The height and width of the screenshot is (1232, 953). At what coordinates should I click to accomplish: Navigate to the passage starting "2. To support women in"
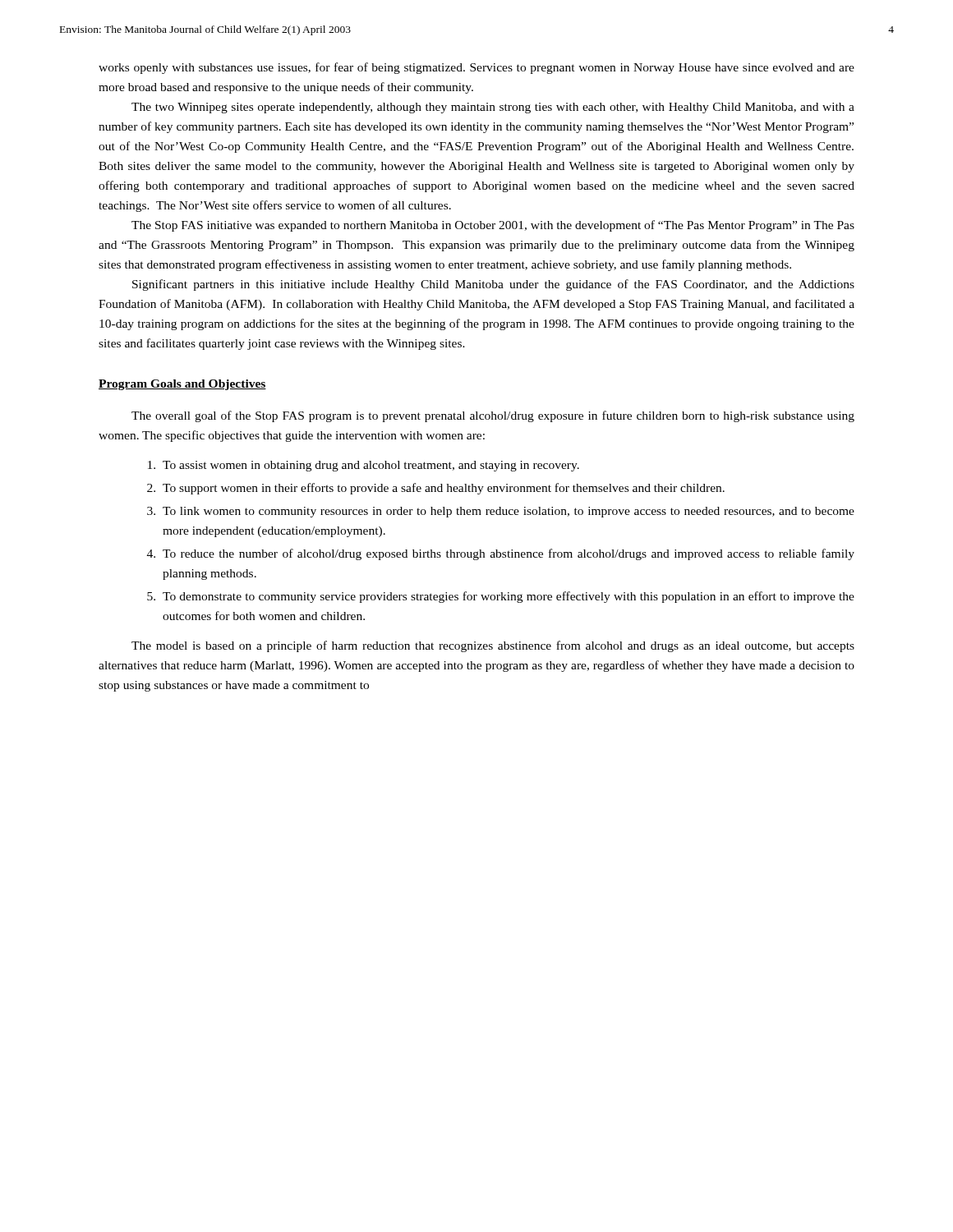tap(493, 488)
